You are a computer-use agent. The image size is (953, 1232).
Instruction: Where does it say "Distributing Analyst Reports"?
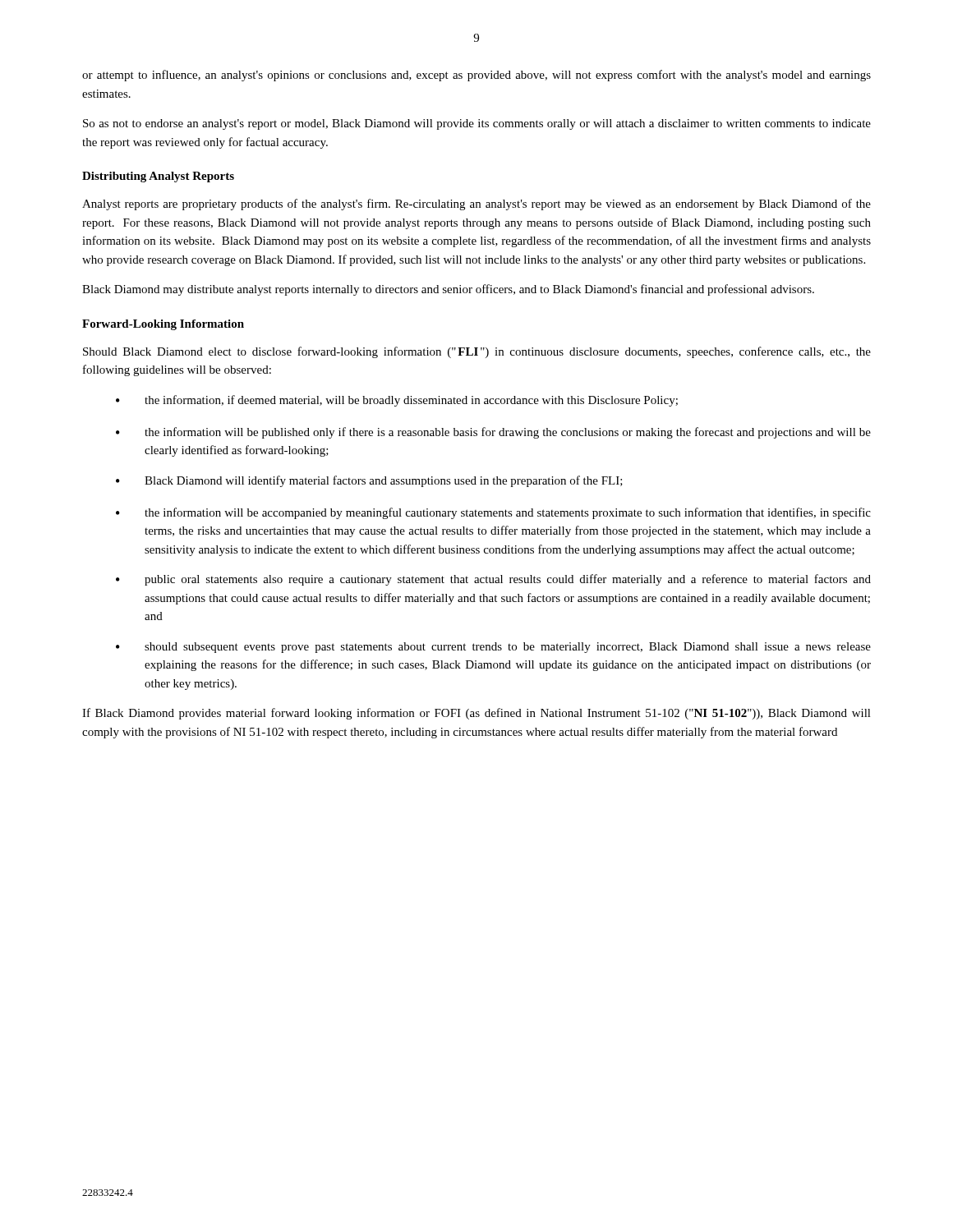click(158, 176)
